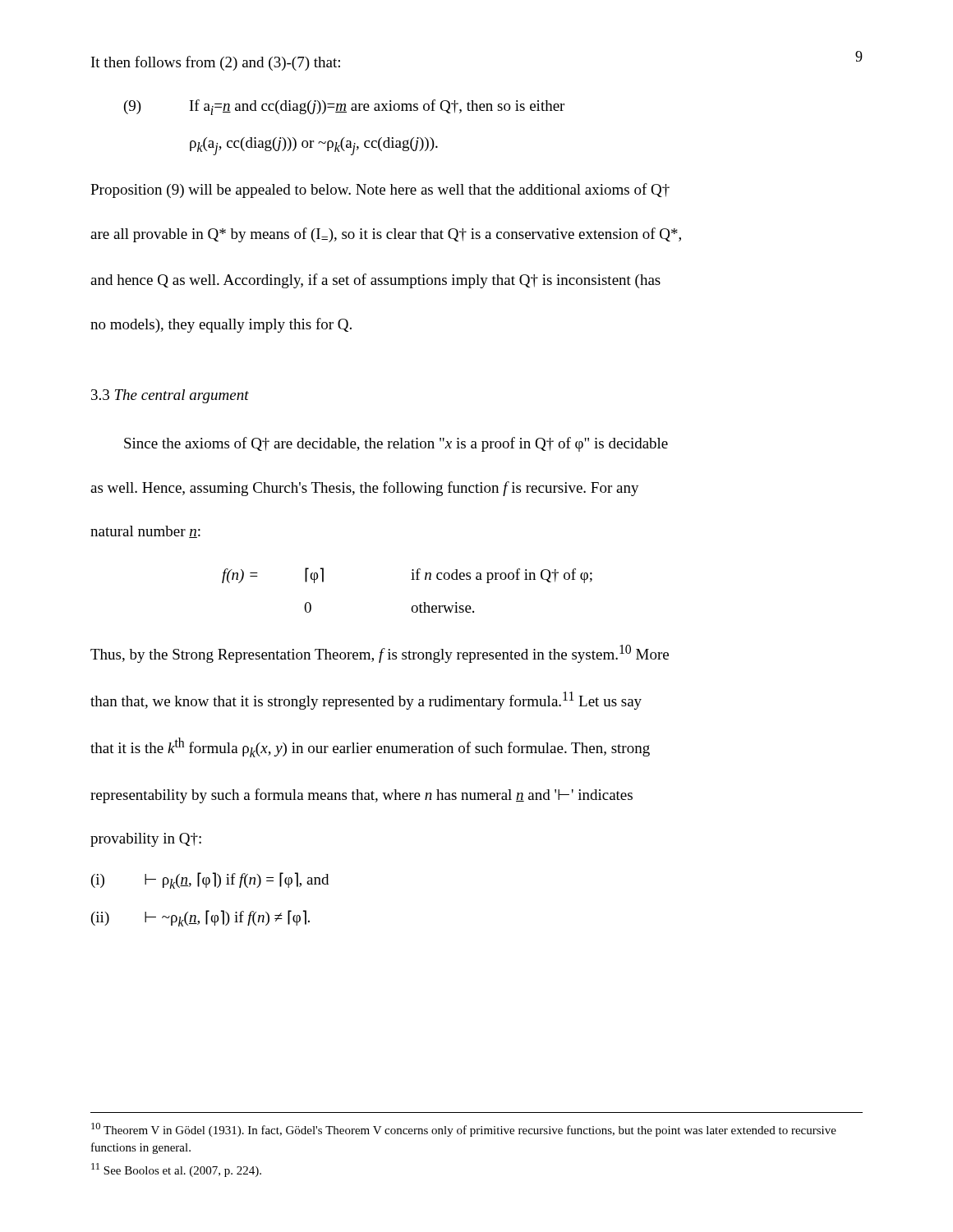
Task: Select the text containing "It then follows from (2) and (3)-(7) that:"
Action: point(222,60)
